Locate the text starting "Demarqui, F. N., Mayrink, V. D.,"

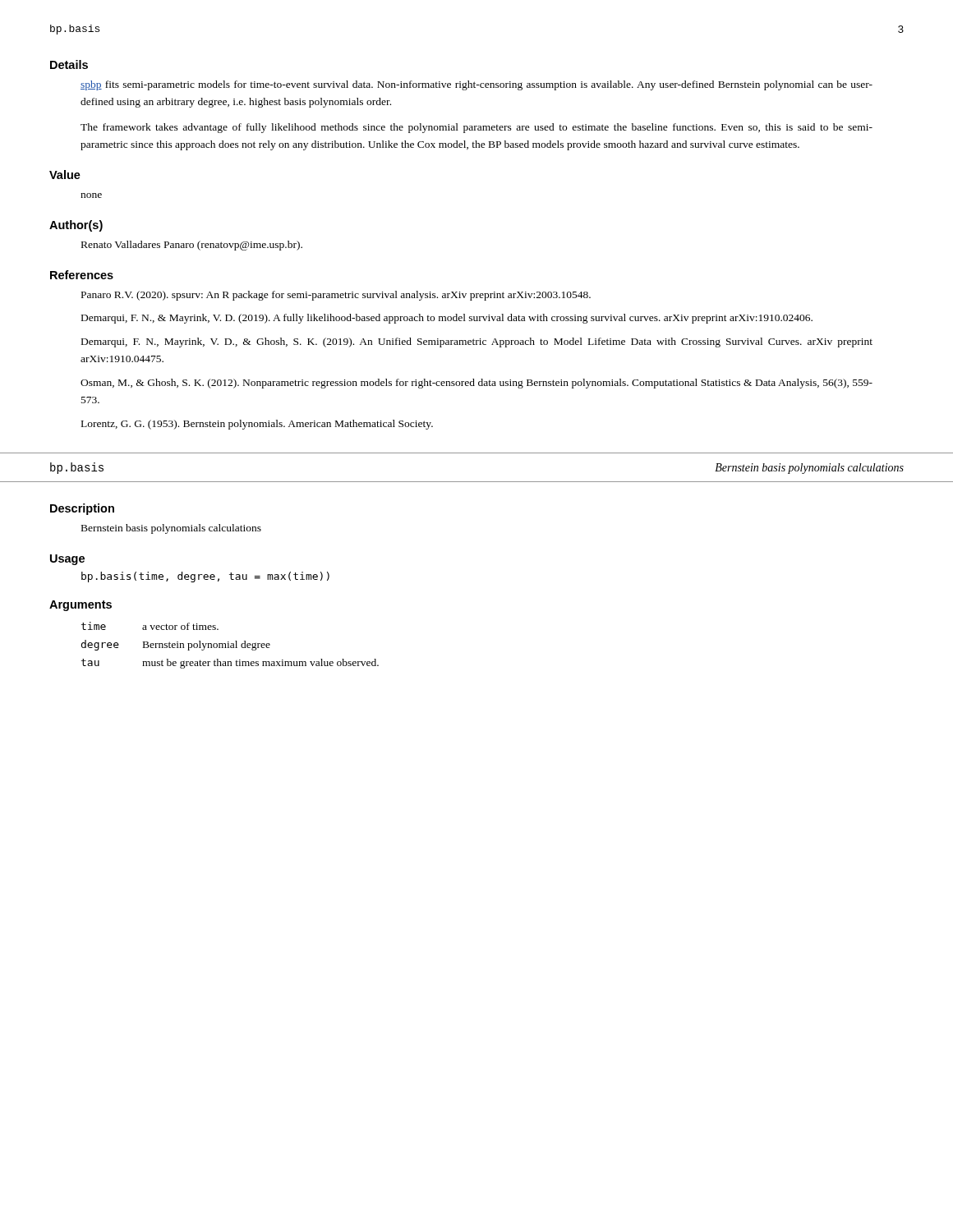pos(476,350)
